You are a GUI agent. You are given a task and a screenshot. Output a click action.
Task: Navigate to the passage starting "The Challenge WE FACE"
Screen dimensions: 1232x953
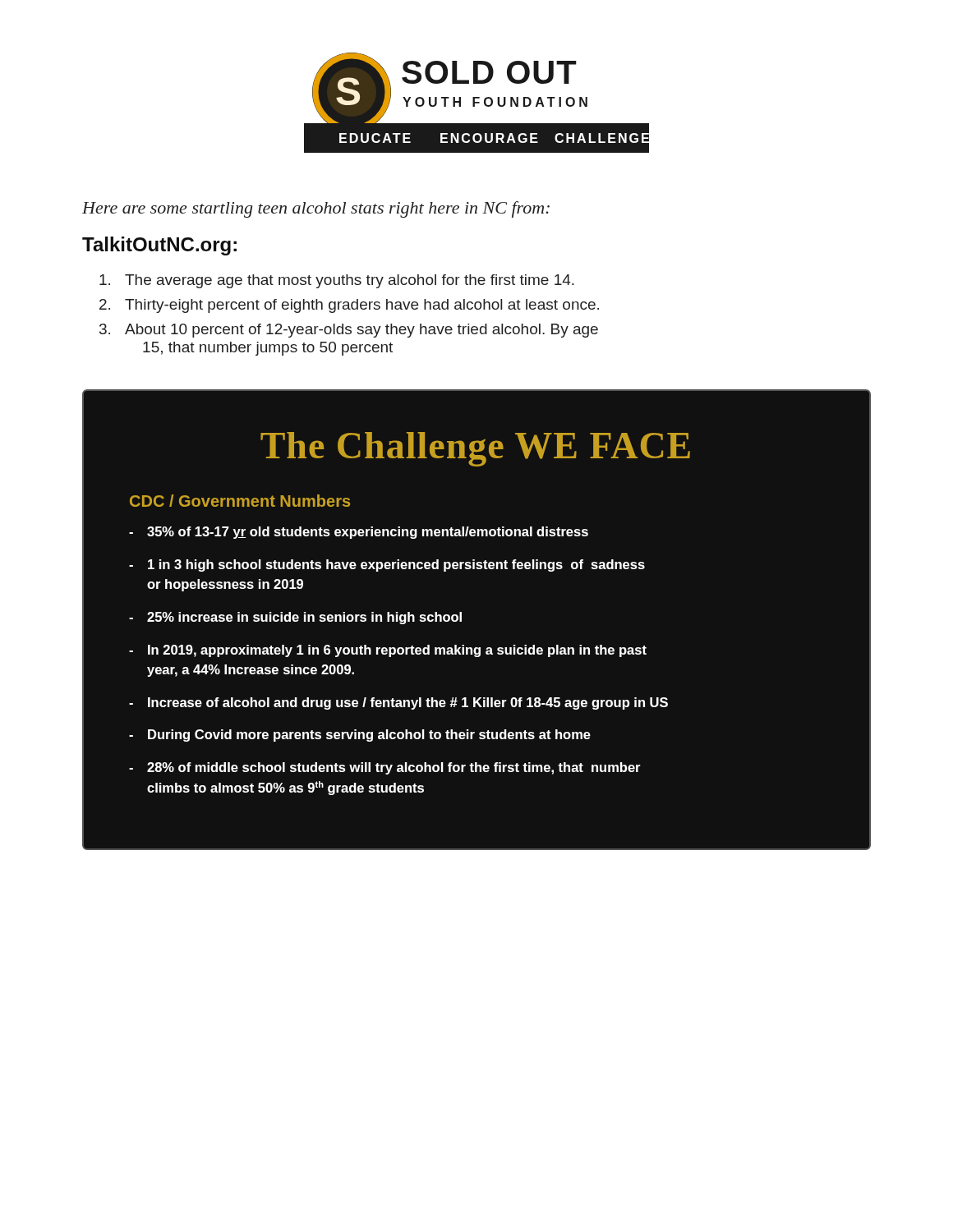tap(476, 446)
